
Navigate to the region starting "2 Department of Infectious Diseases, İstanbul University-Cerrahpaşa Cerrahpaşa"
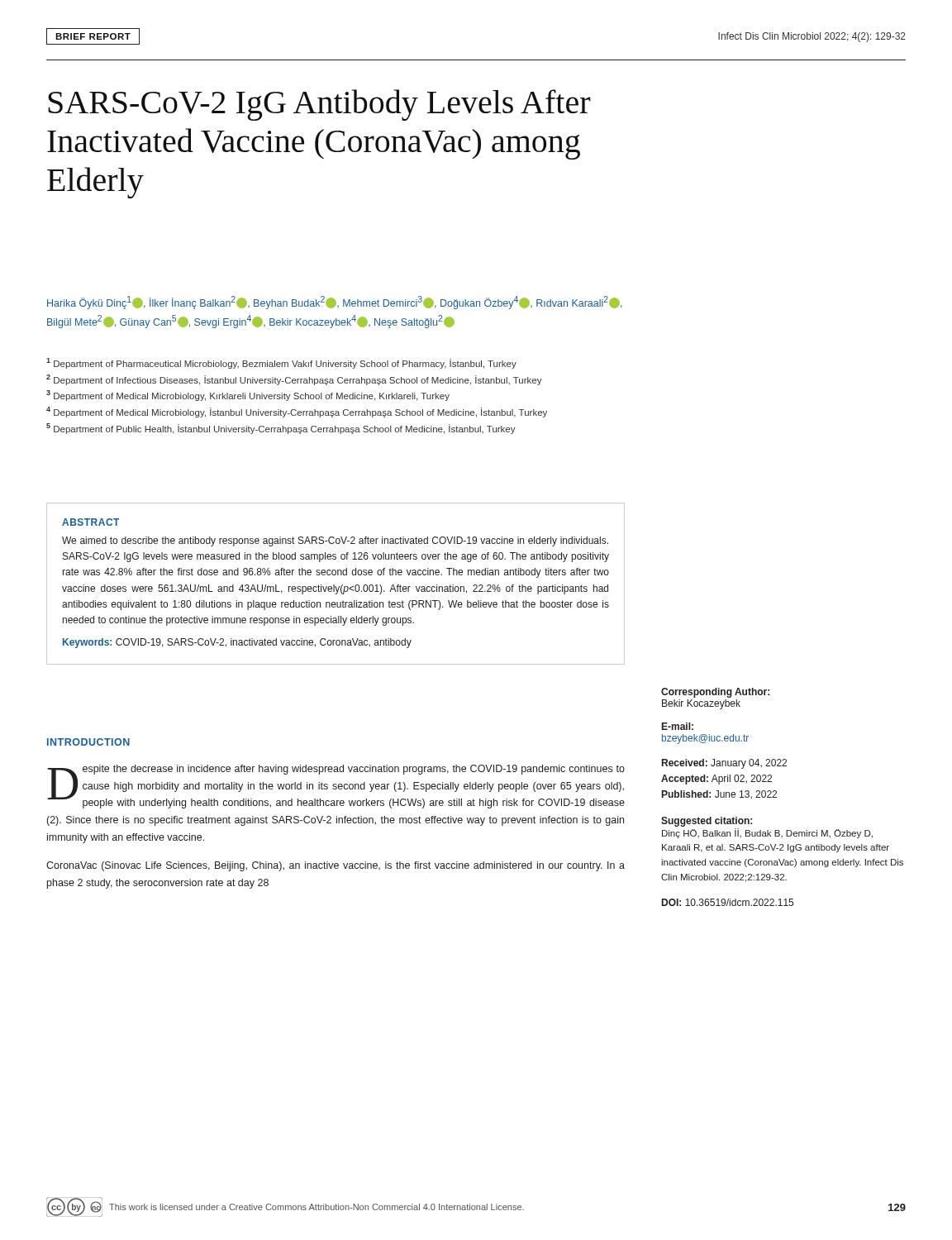(294, 379)
